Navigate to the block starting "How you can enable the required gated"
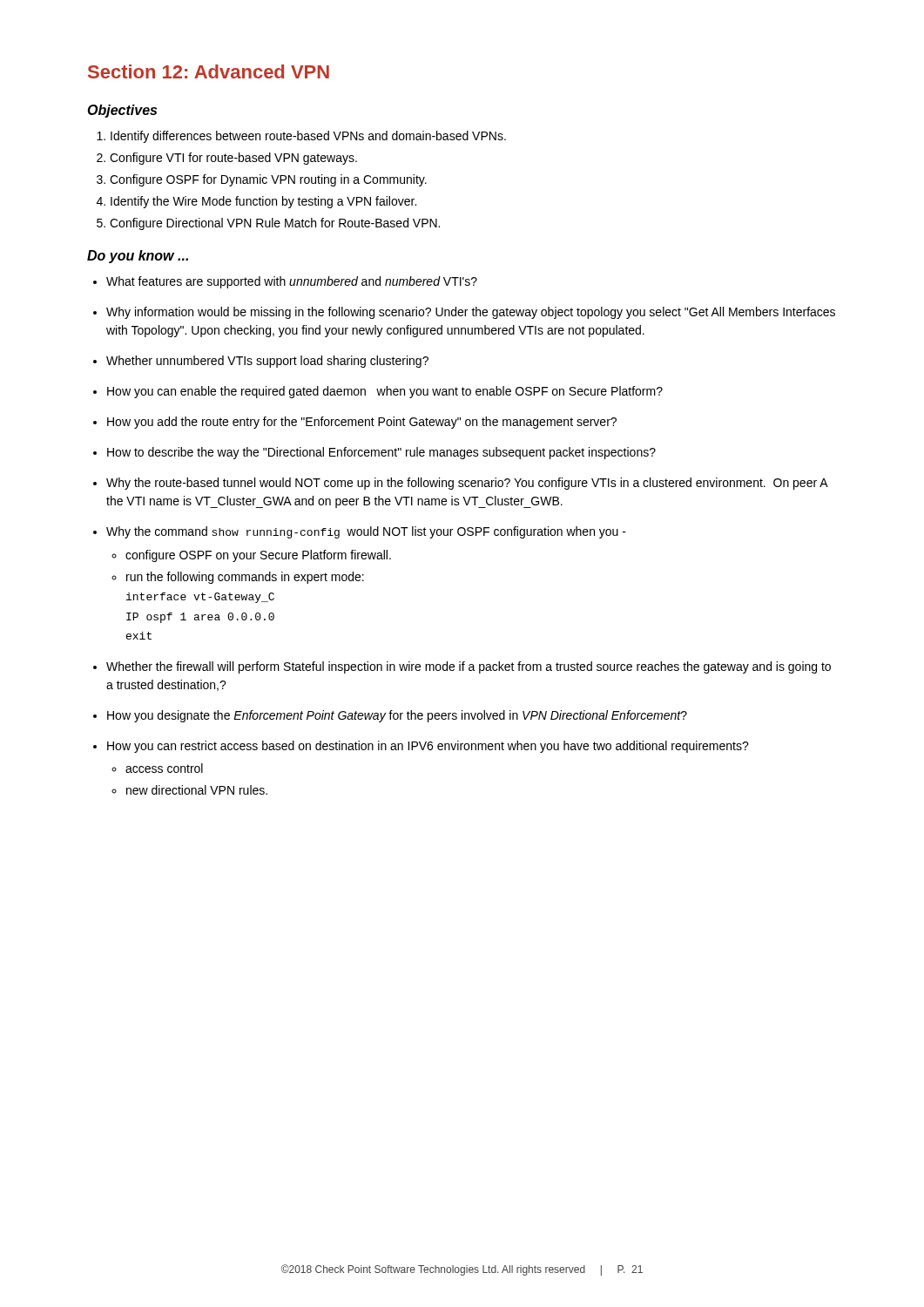The height and width of the screenshot is (1307, 924). pyautogui.click(x=384, y=391)
